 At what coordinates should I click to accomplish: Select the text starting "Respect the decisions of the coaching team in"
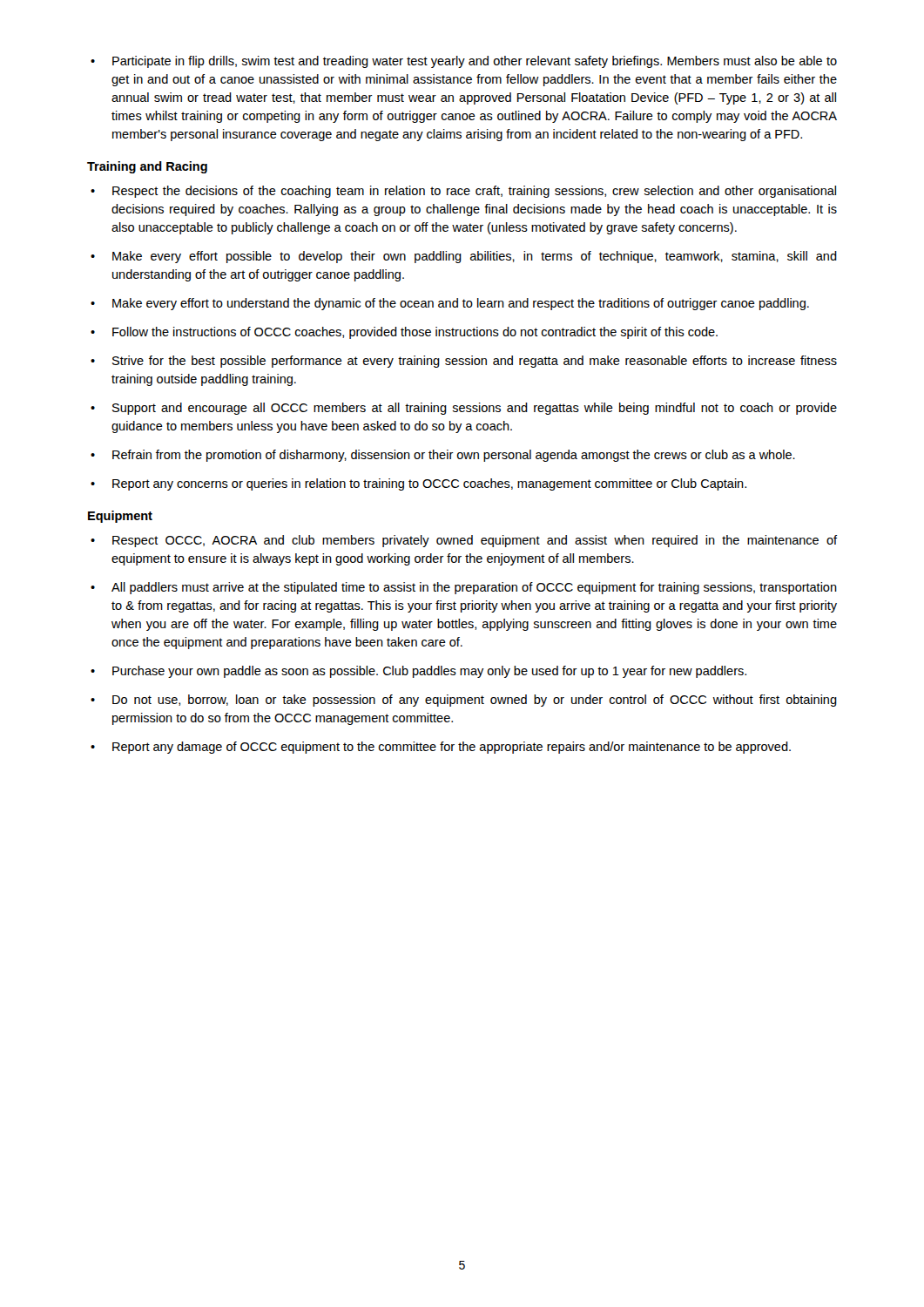[x=474, y=209]
